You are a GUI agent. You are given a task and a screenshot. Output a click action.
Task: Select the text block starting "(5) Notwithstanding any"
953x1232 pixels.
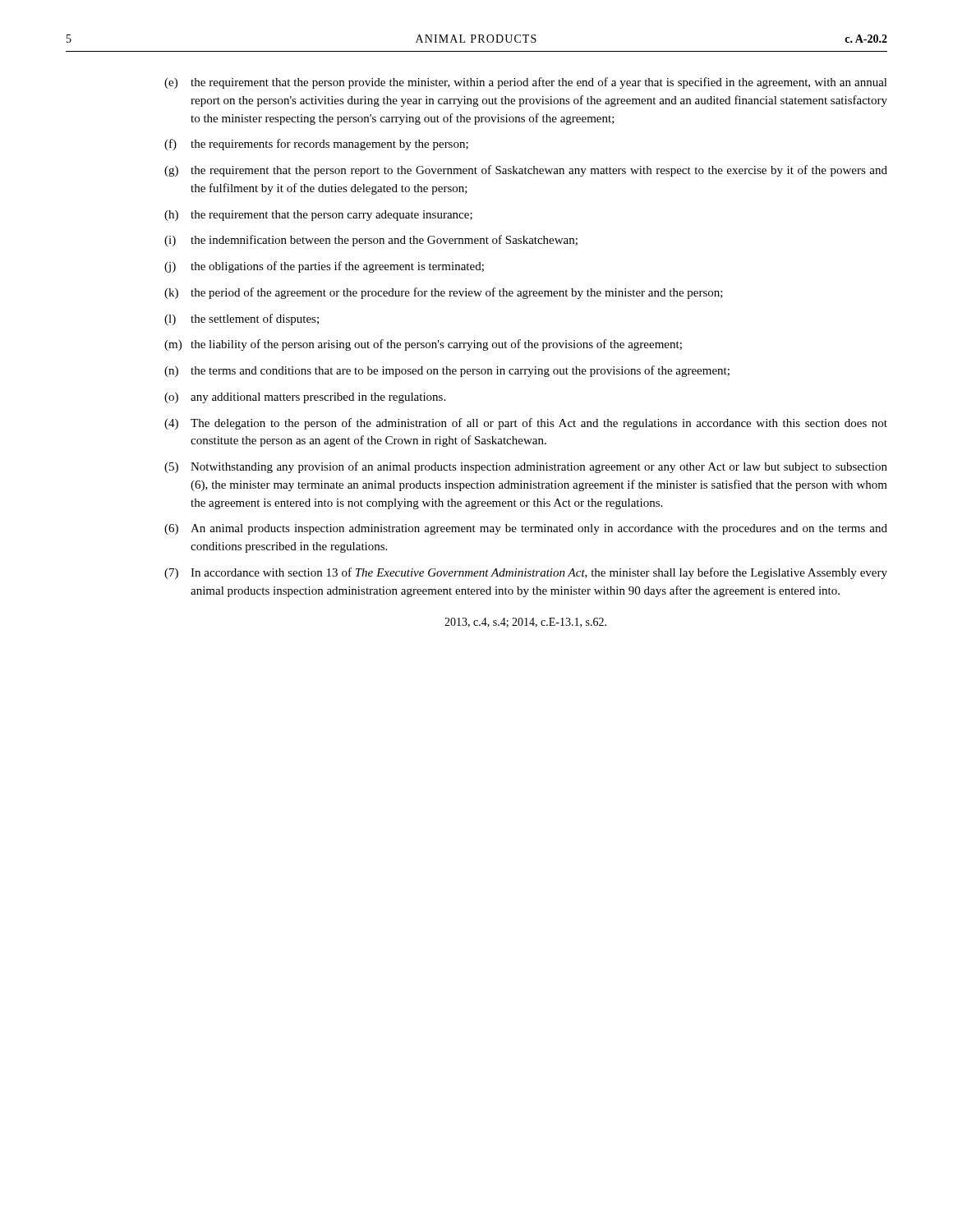[x=526, y=485]
